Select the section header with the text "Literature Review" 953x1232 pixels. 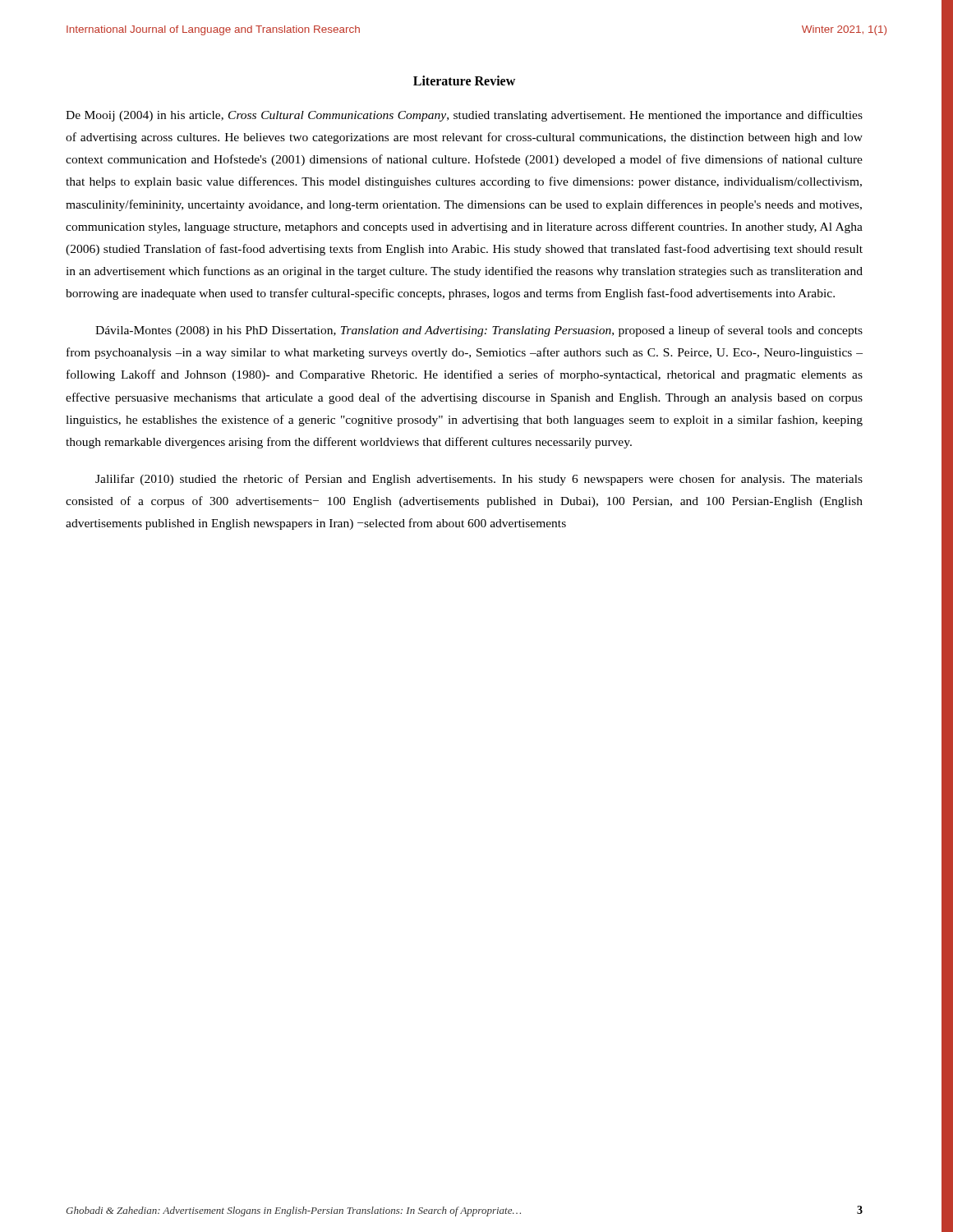[464, 81]
